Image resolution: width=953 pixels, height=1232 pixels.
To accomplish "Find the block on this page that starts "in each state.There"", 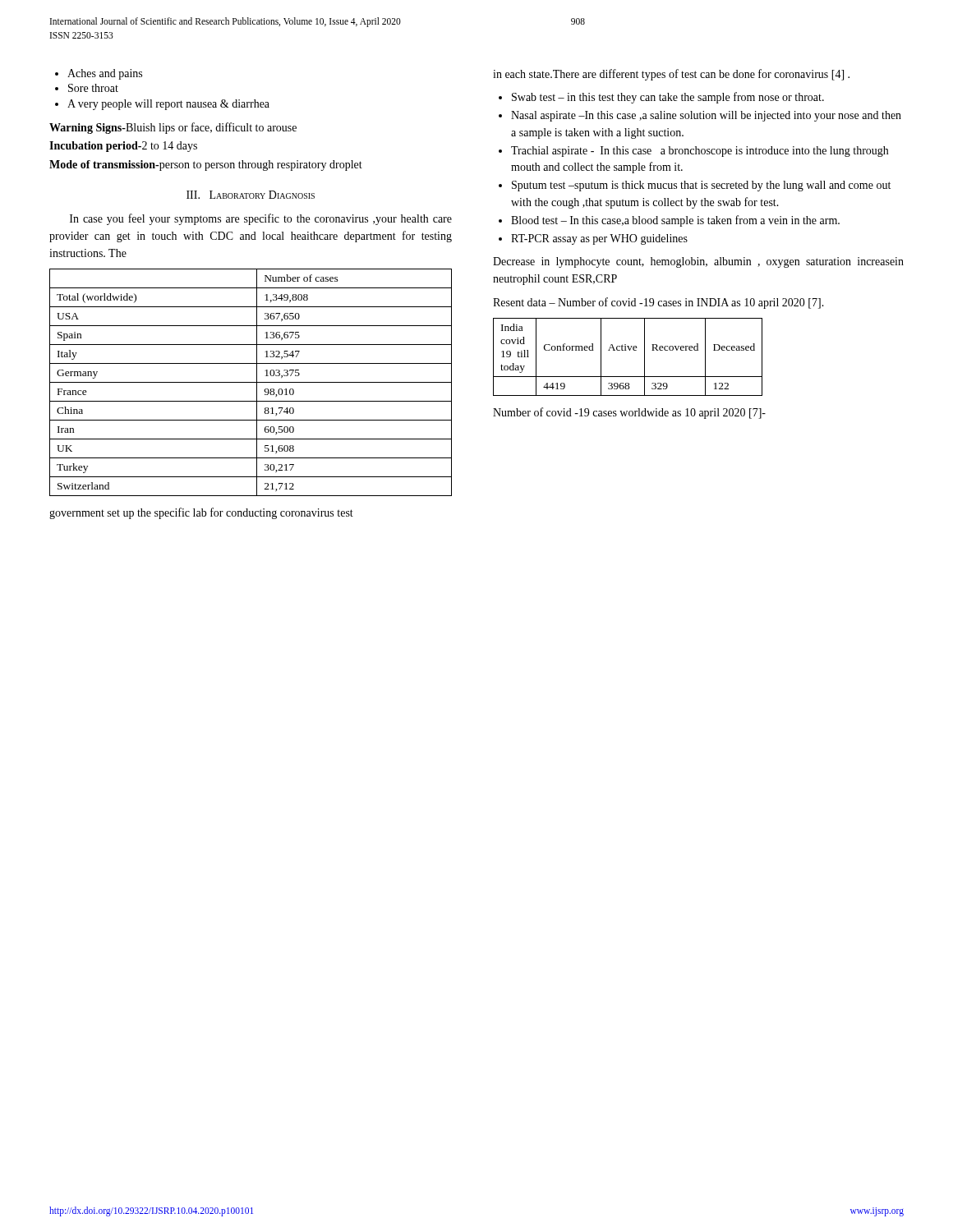I will pyautogui.click(x=672, y=74).
